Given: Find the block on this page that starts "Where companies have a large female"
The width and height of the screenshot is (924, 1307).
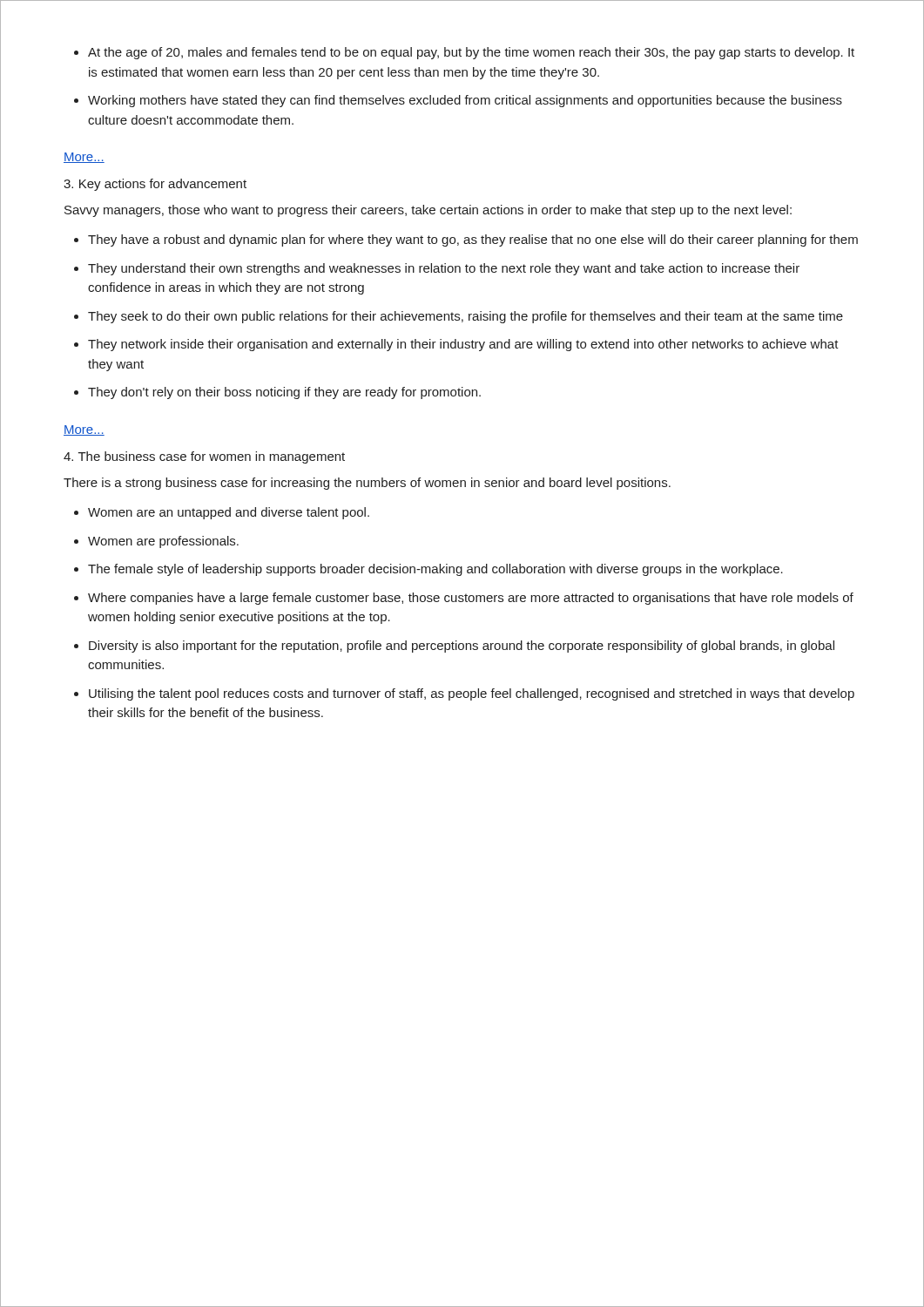Looking at the screenshot, I should pos(462,607).
